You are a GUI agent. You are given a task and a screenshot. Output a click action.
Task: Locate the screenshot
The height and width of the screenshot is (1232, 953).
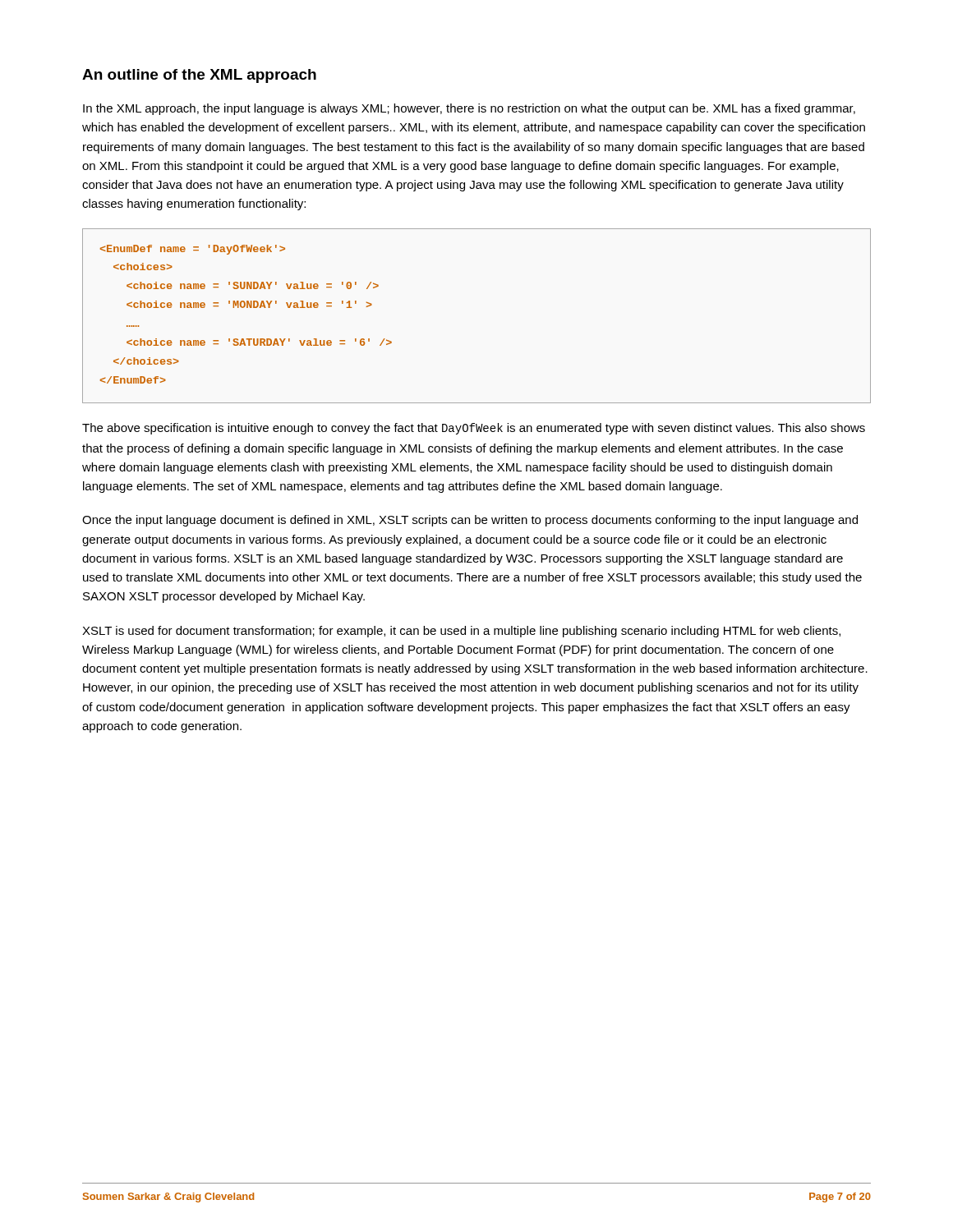pos(476,316)
